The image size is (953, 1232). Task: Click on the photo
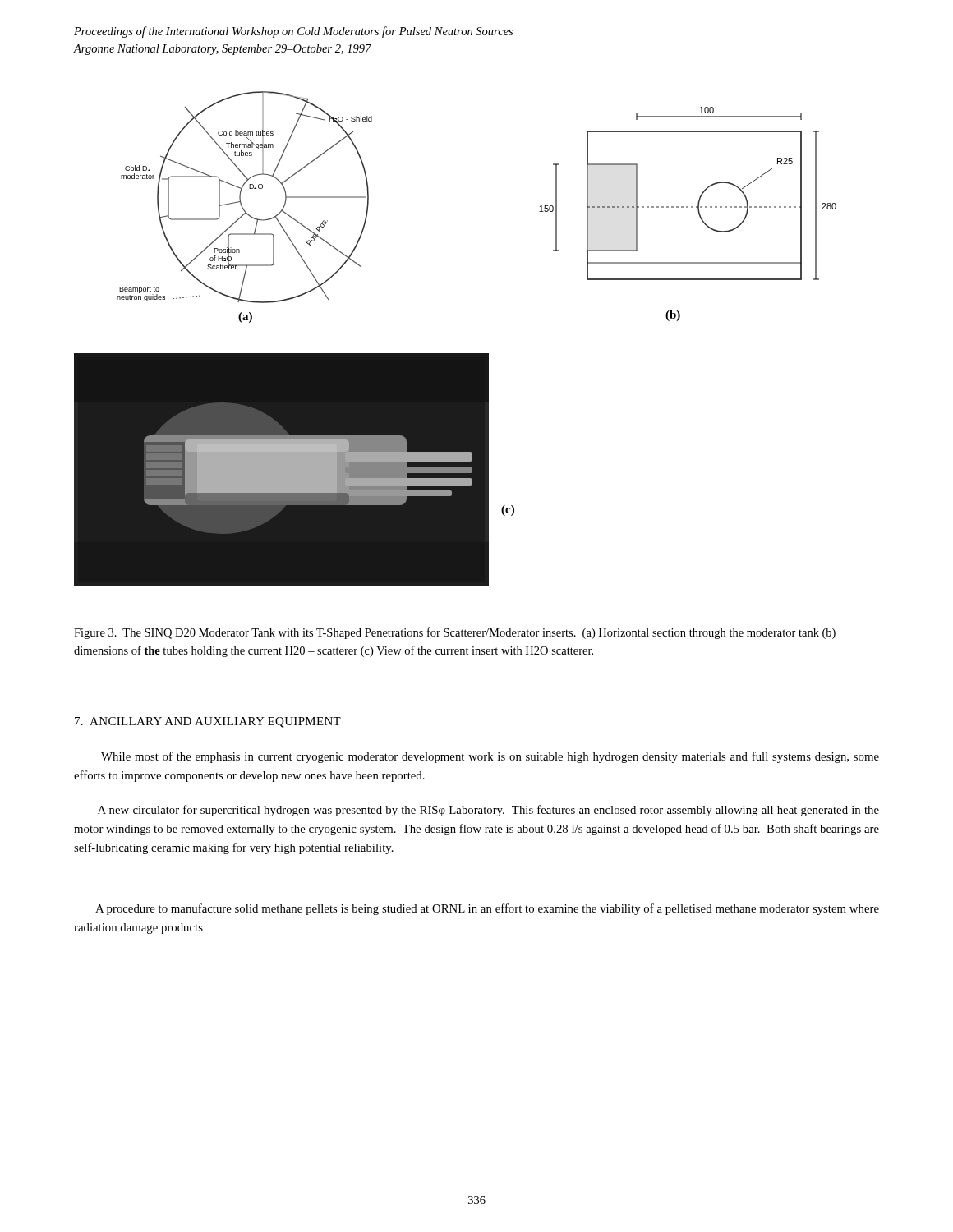click(302, 474)
